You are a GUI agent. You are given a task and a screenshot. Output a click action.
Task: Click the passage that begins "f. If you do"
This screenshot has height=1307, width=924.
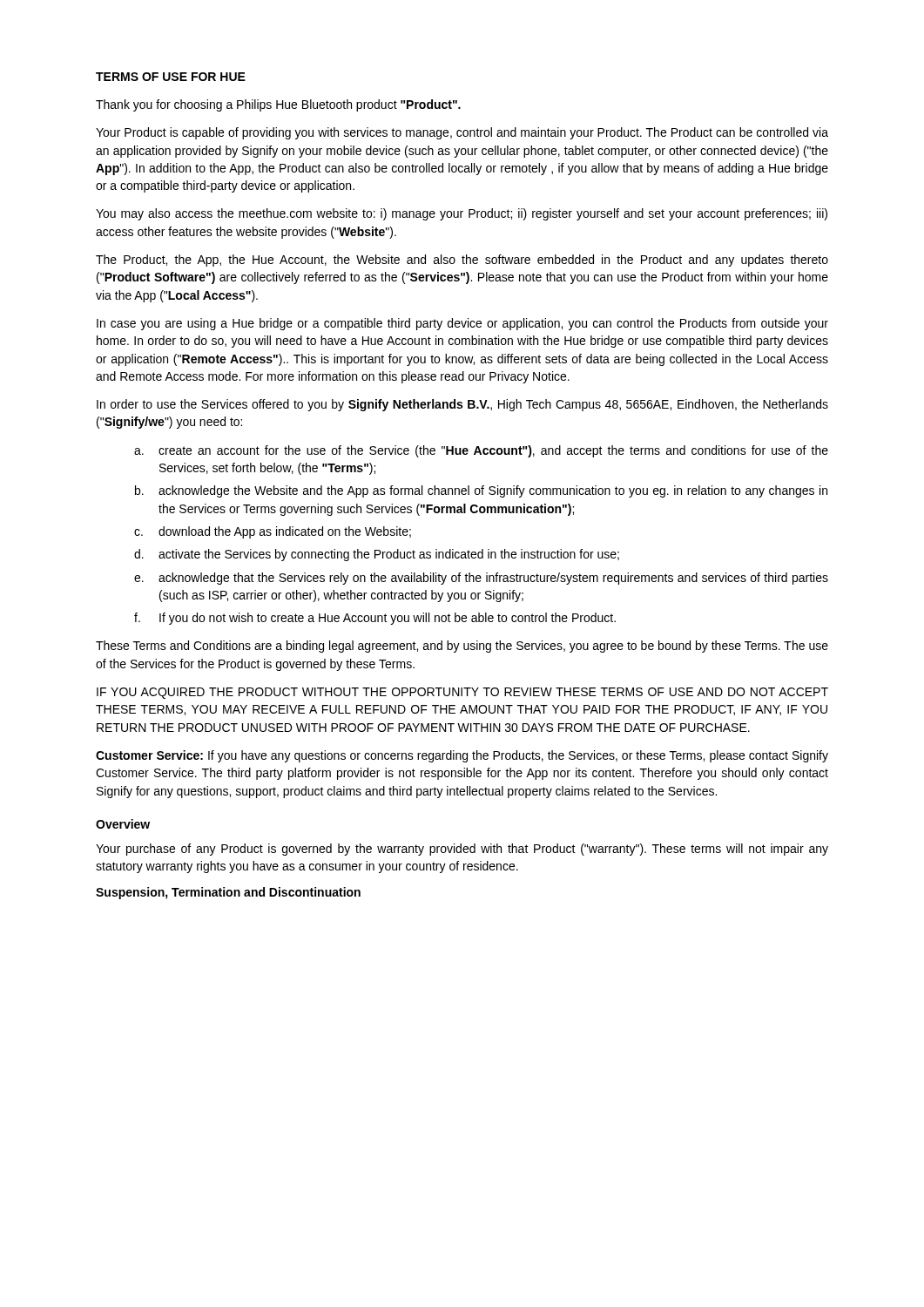[479, 618]
